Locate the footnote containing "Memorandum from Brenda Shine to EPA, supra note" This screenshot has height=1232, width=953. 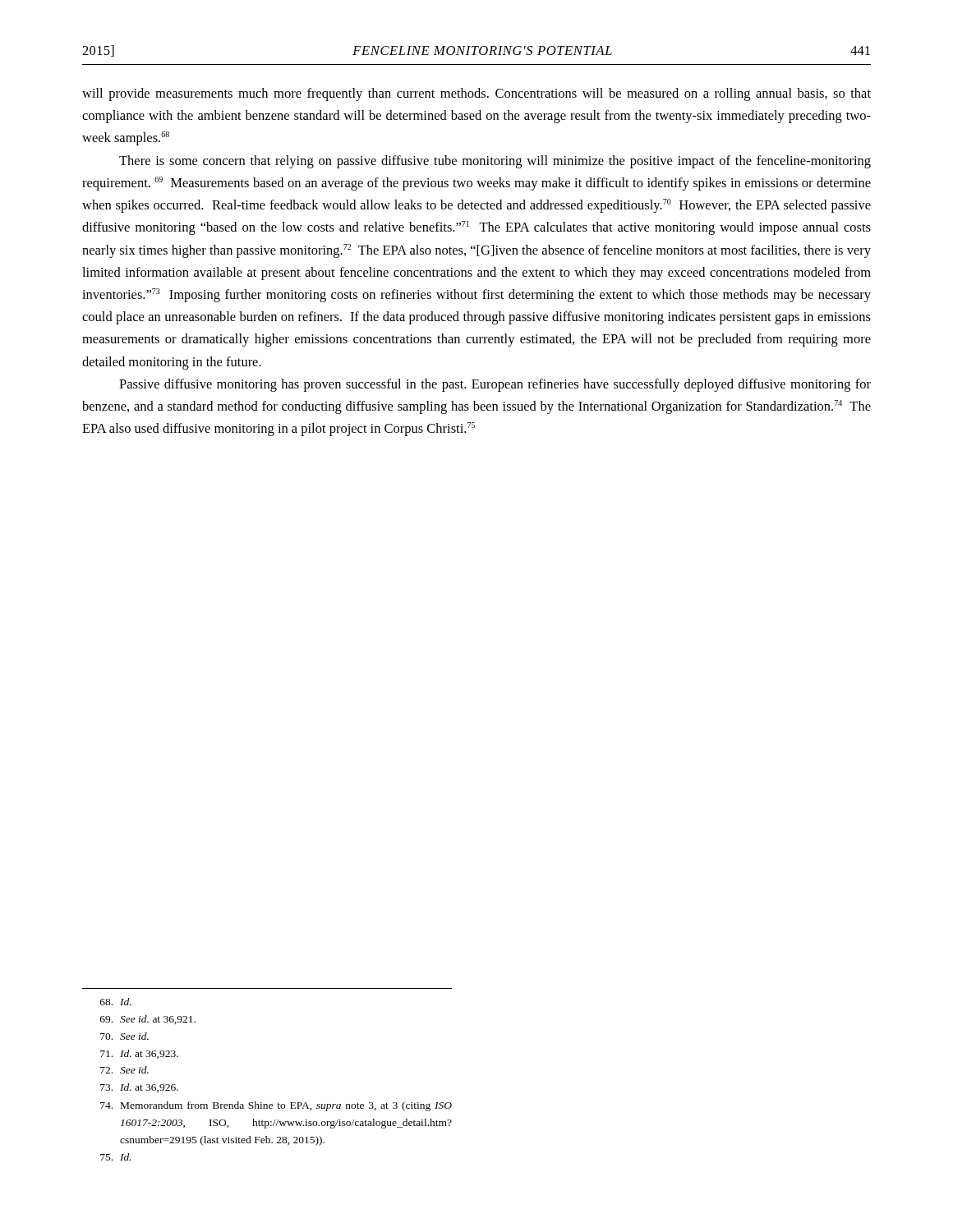click(x=267, y=1123)
